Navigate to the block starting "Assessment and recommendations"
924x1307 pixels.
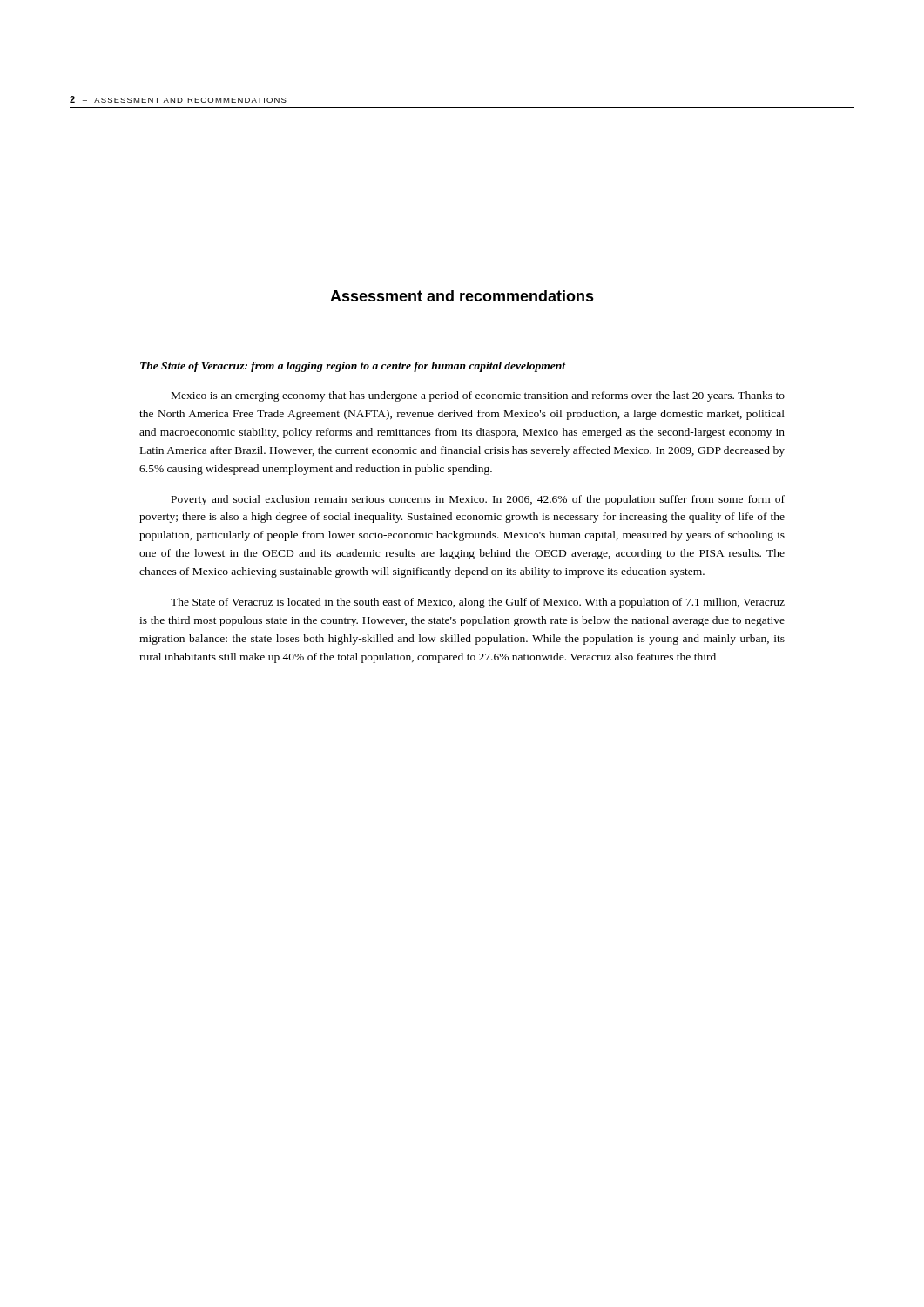(462, 296)
